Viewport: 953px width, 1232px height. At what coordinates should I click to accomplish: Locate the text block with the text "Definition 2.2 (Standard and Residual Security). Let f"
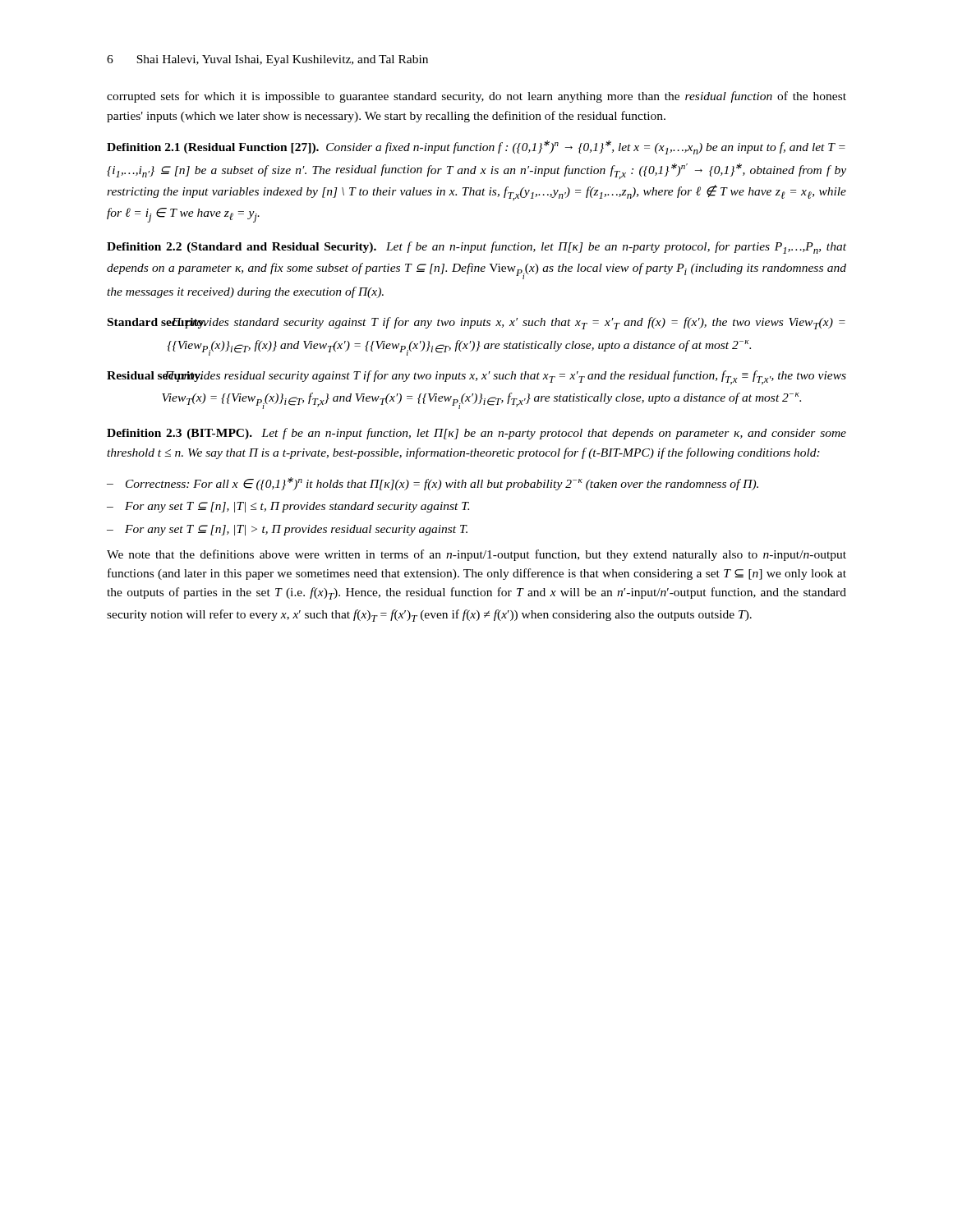point(476,269)
